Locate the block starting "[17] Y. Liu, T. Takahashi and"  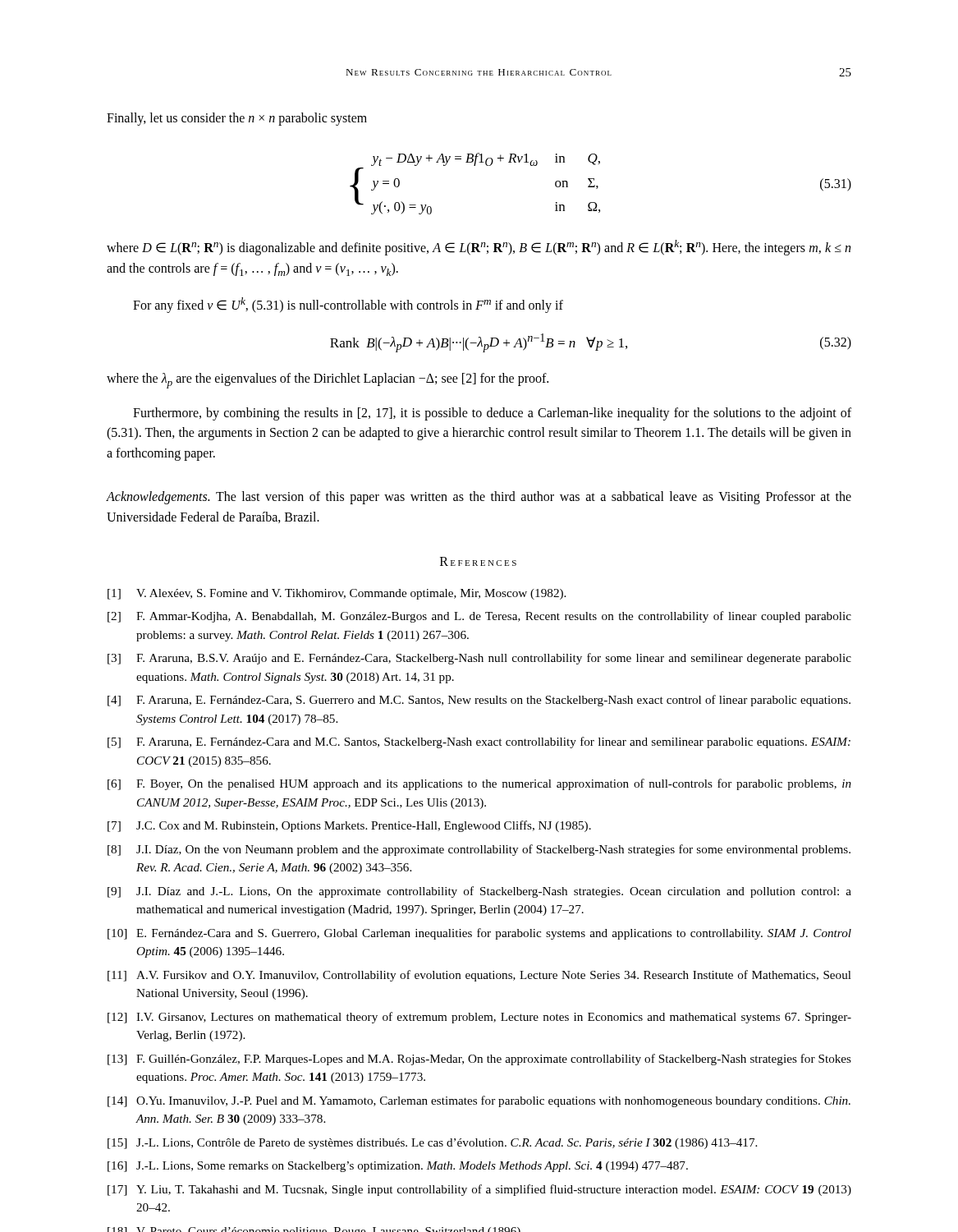(479, 1198)
